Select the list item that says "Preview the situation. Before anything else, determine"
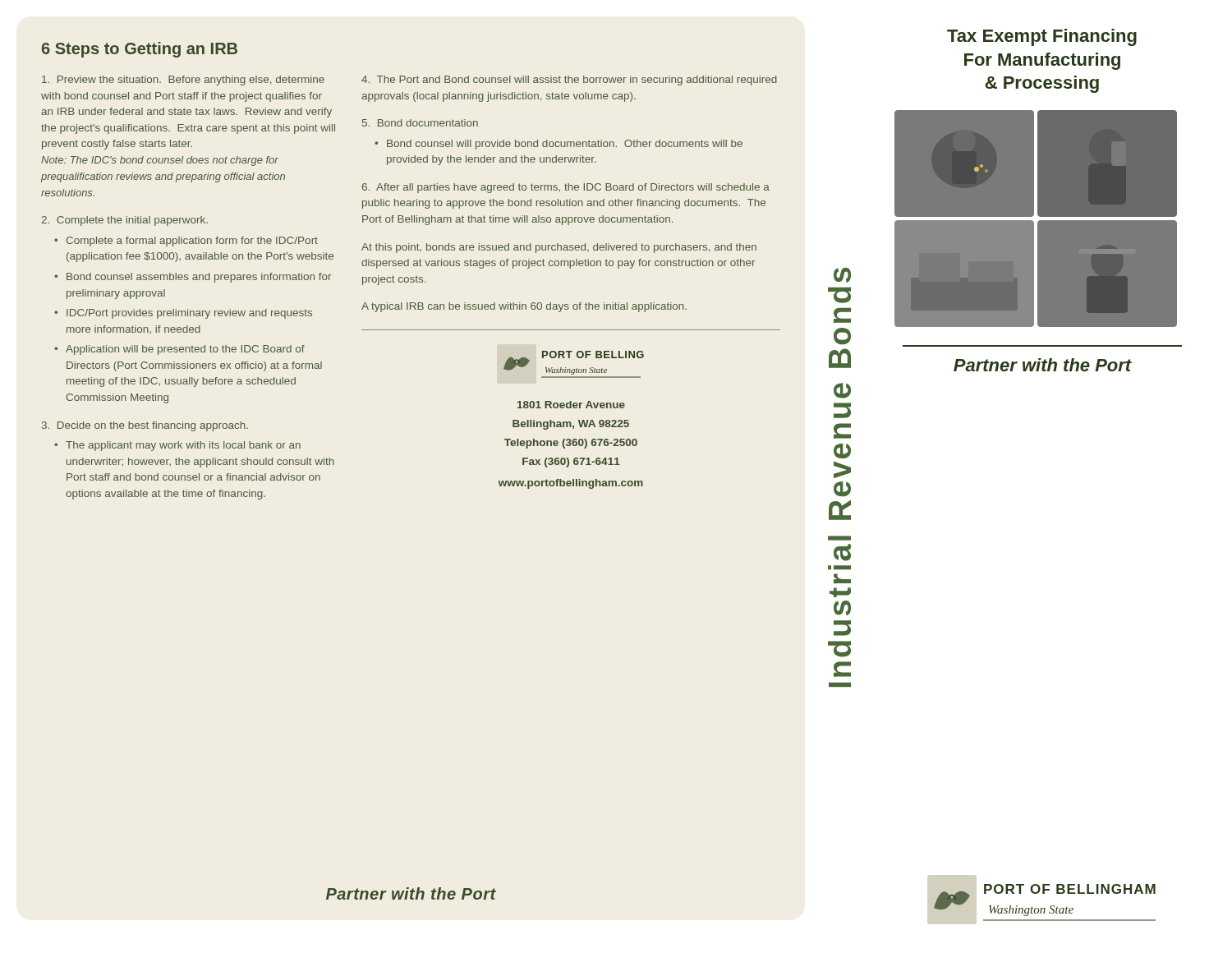This screenshot has width=1232, height=953. click(188, 136)
